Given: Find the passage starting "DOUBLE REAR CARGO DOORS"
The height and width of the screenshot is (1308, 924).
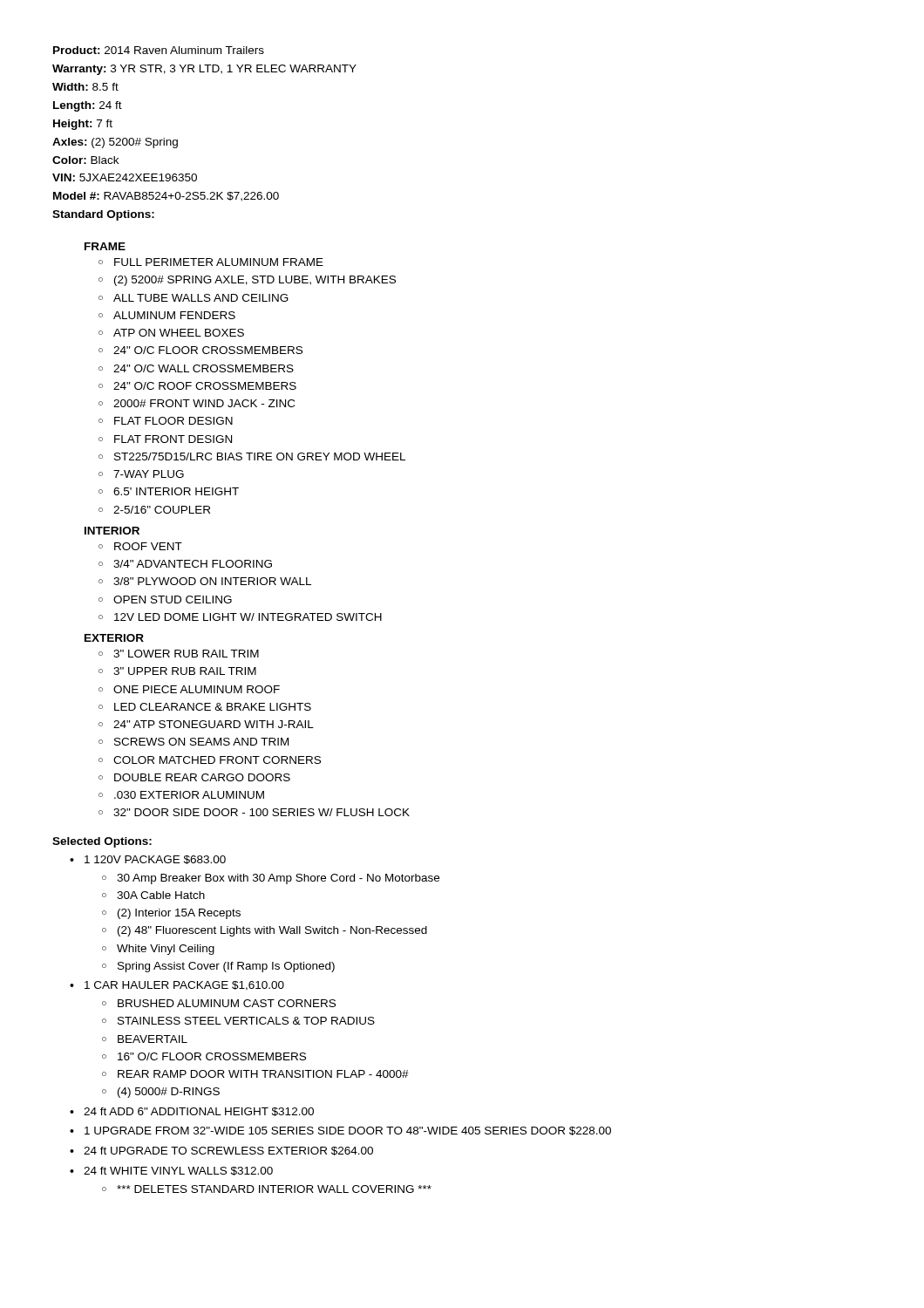Looking at the screenshot, I should [x=202, y=777].
